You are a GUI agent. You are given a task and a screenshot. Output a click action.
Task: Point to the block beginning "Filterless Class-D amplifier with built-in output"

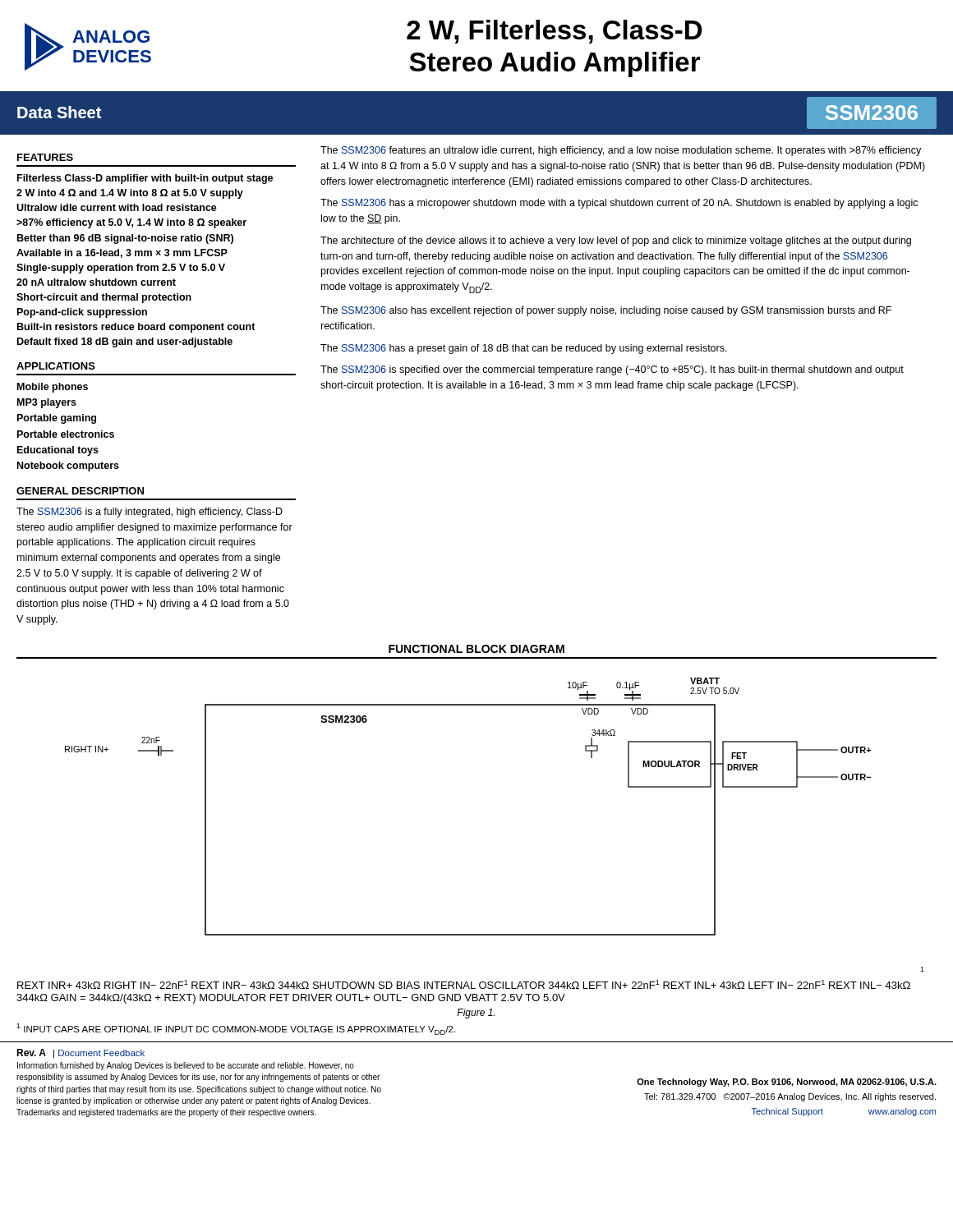(145, 178)
